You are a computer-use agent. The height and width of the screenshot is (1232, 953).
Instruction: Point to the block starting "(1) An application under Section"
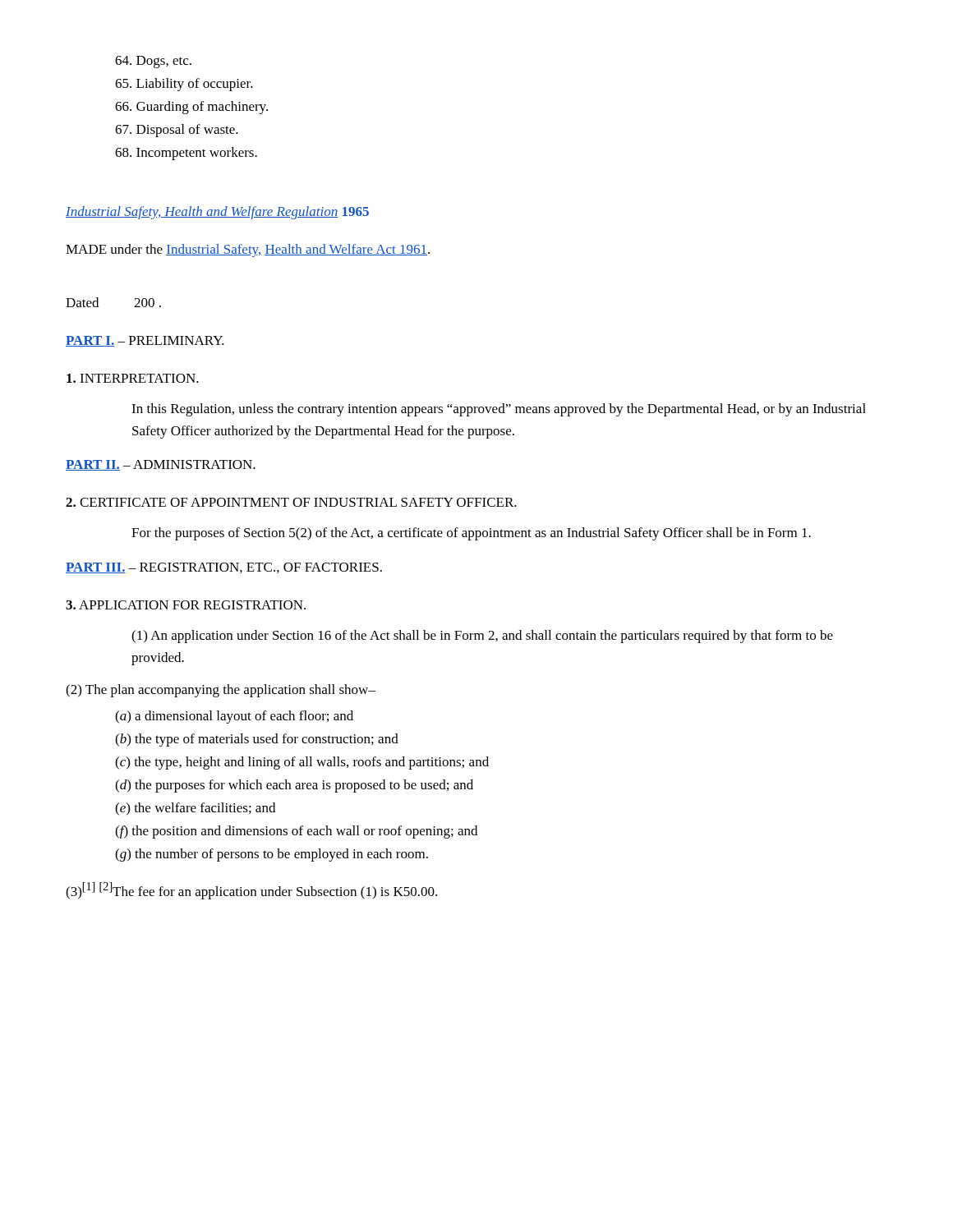pos(482,646)
